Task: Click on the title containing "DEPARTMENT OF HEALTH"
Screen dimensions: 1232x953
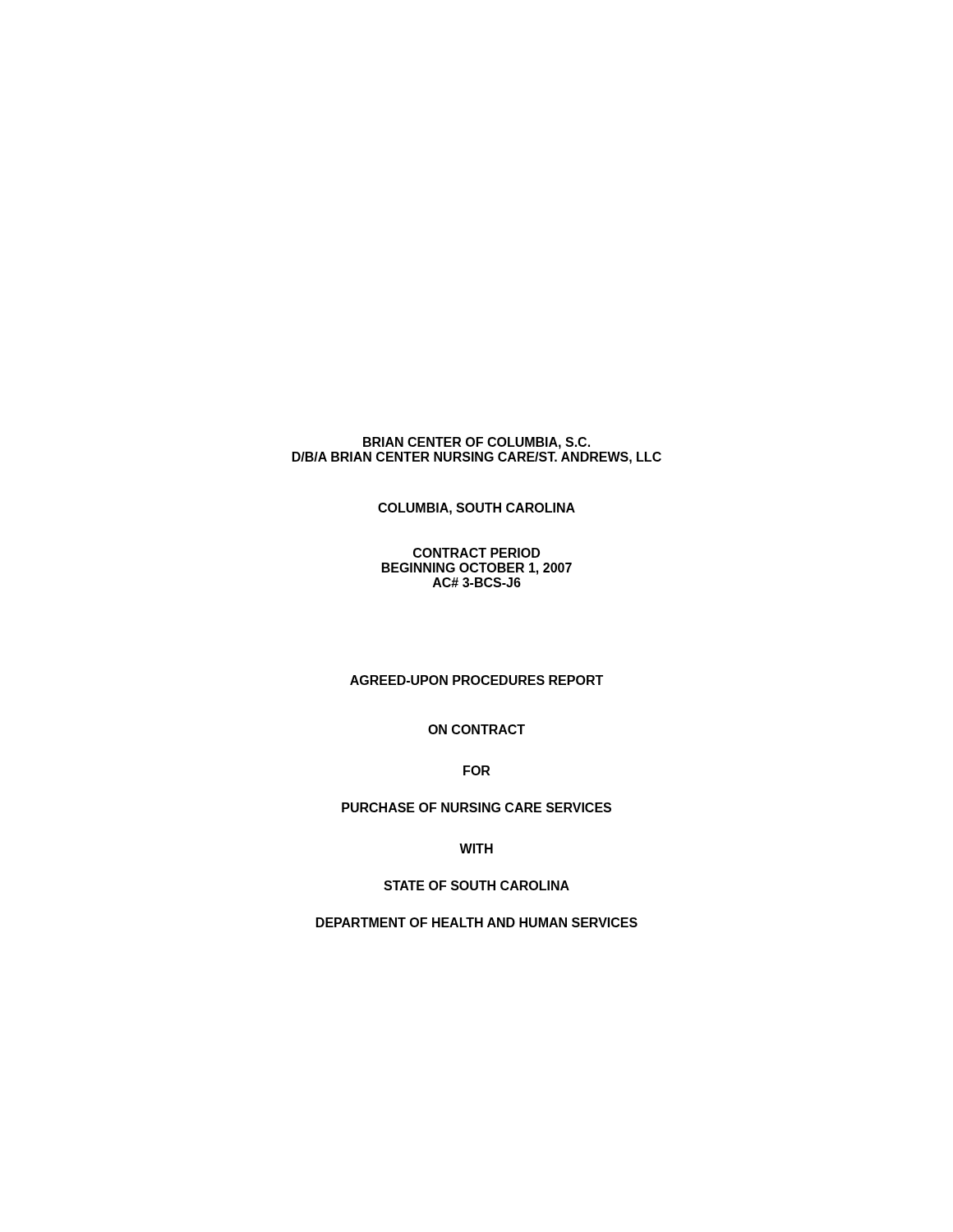Action: [x=476, y=923]
